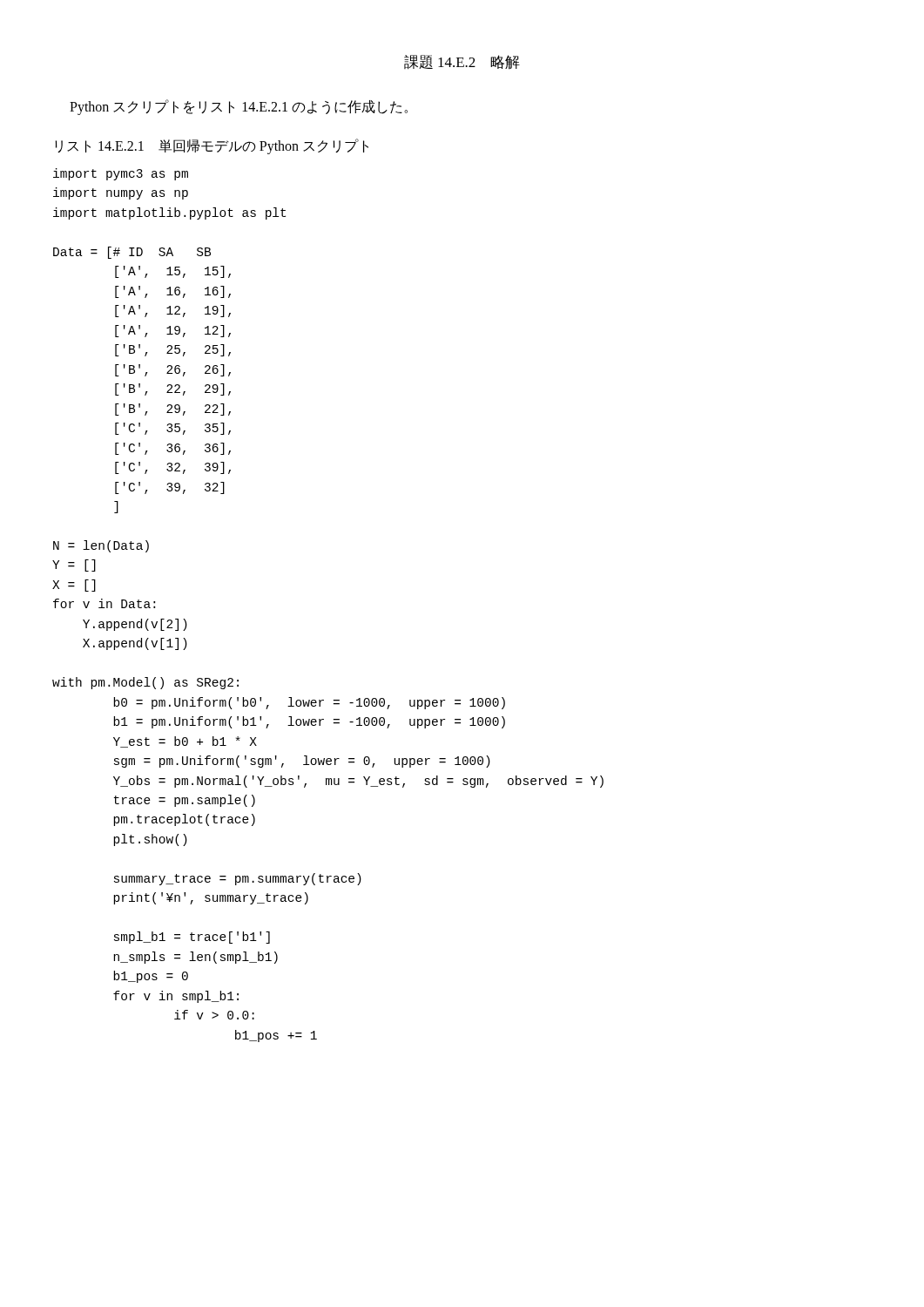Point to the element starting "課題 14.E.2 略解"

pos(462,62)
